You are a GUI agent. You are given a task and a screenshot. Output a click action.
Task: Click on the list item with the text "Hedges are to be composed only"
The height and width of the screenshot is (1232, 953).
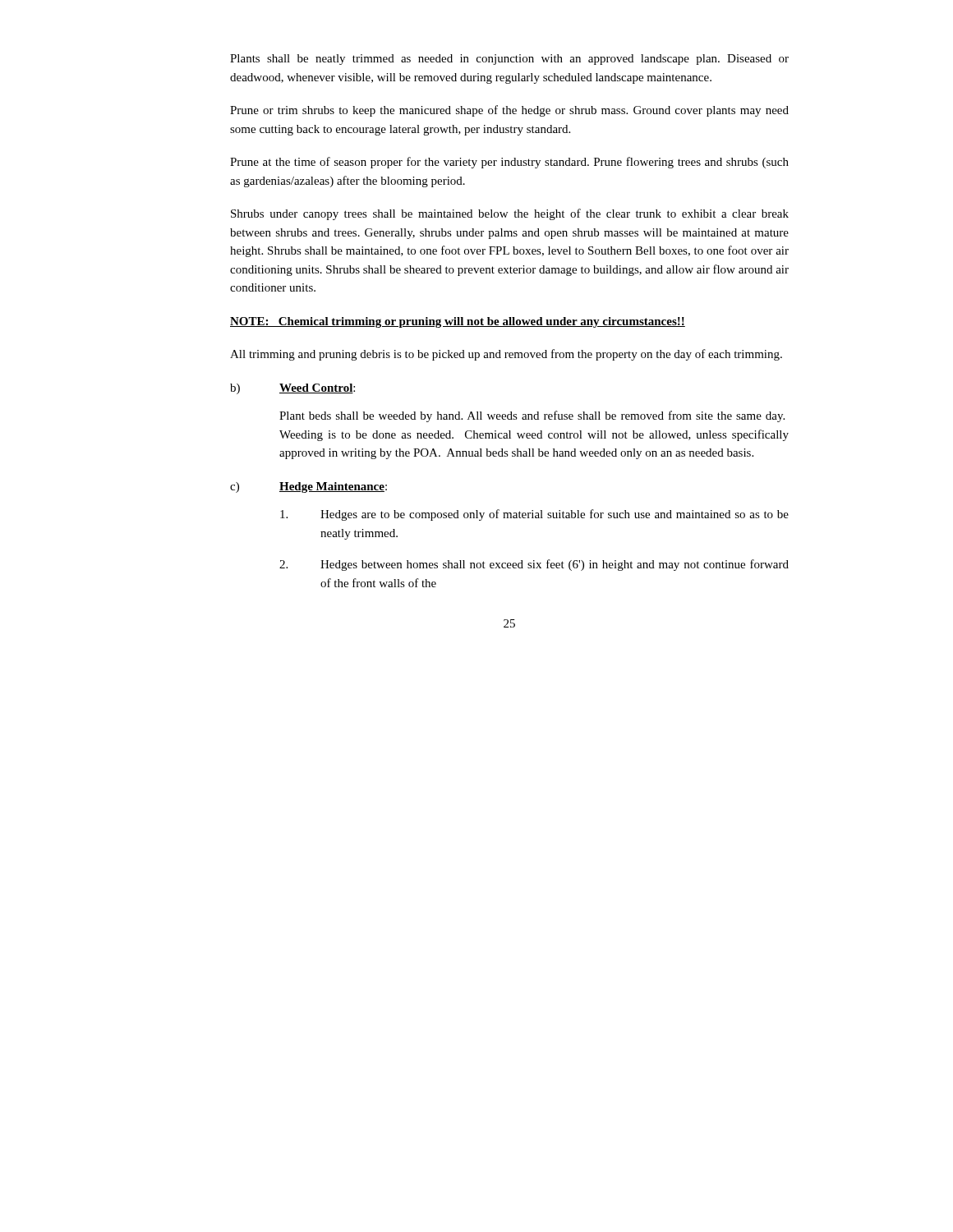click(534, 524)
